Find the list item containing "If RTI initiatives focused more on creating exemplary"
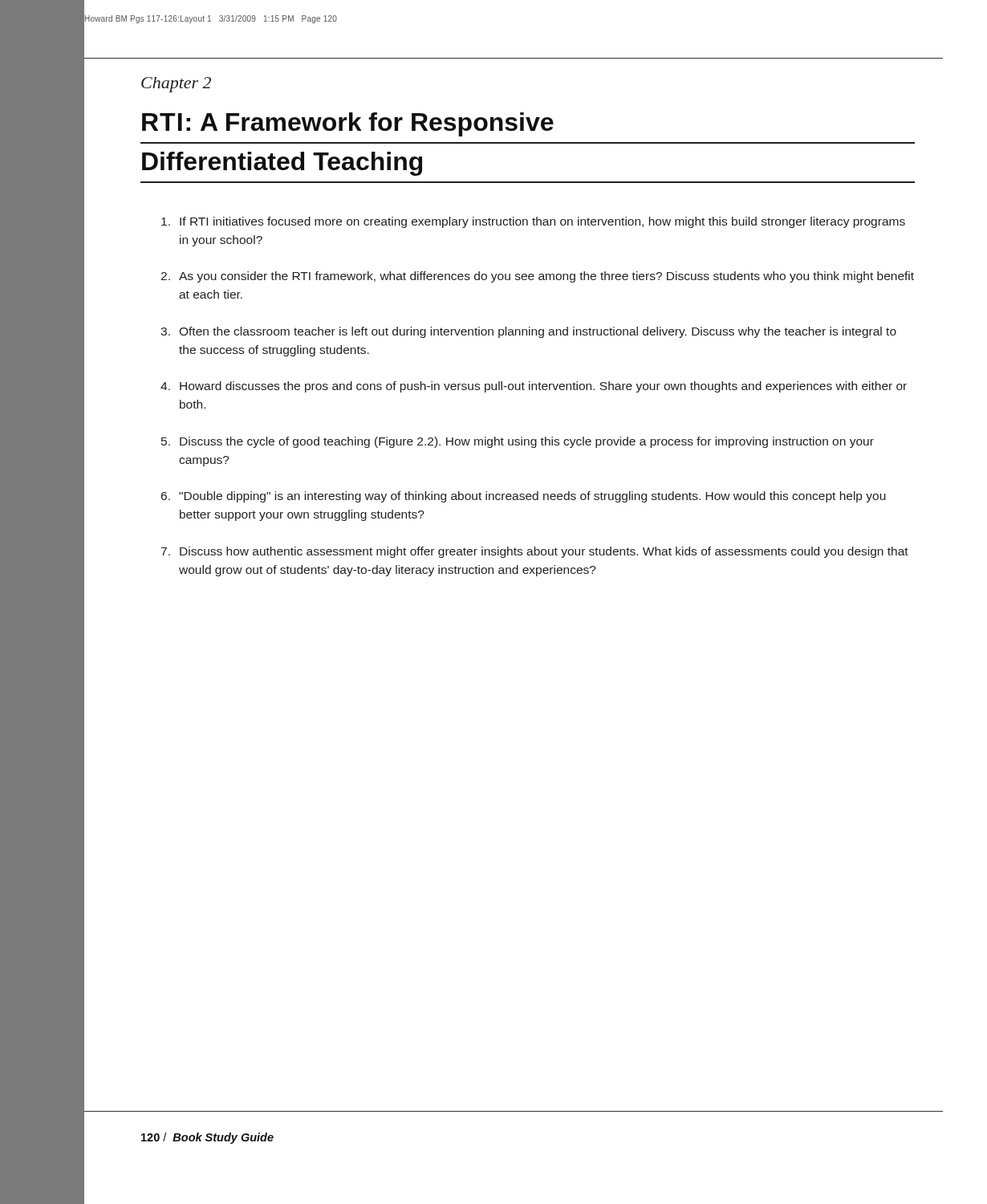 coord(528,230)
